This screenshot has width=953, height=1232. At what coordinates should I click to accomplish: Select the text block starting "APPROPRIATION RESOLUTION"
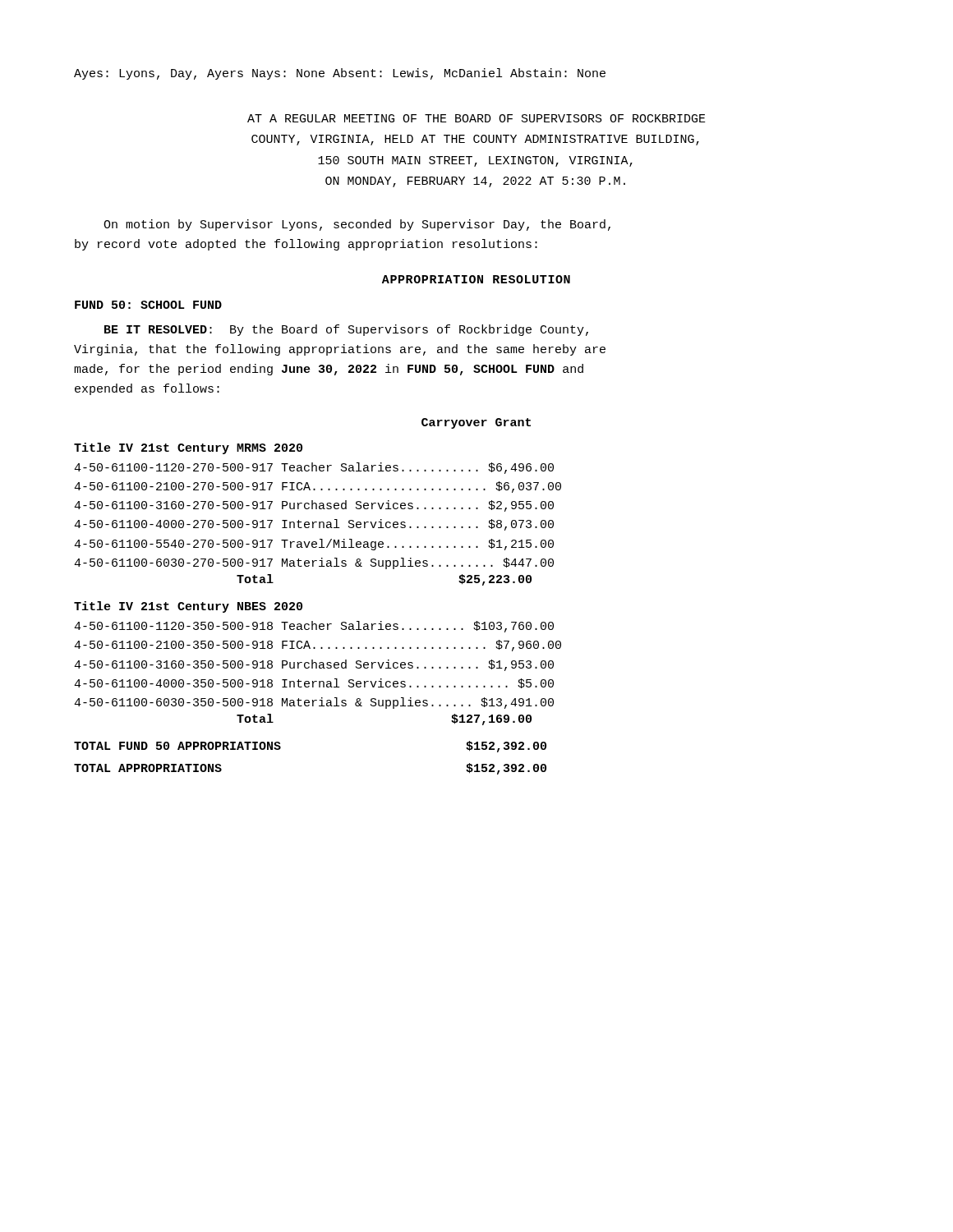coord(476,280)
